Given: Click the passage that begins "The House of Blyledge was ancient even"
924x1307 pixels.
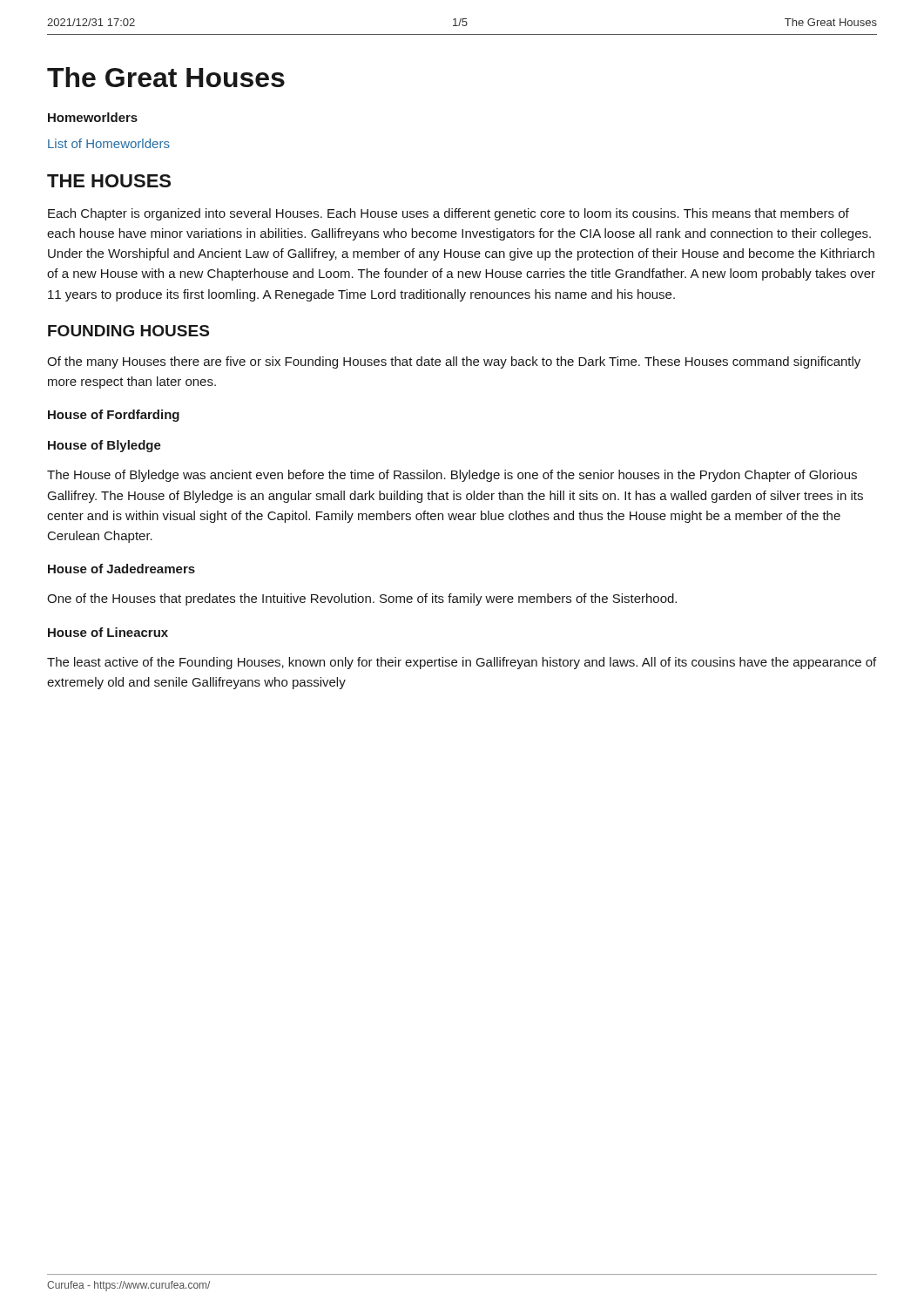Looking at the screenshot, I should [x=455, y=505].
